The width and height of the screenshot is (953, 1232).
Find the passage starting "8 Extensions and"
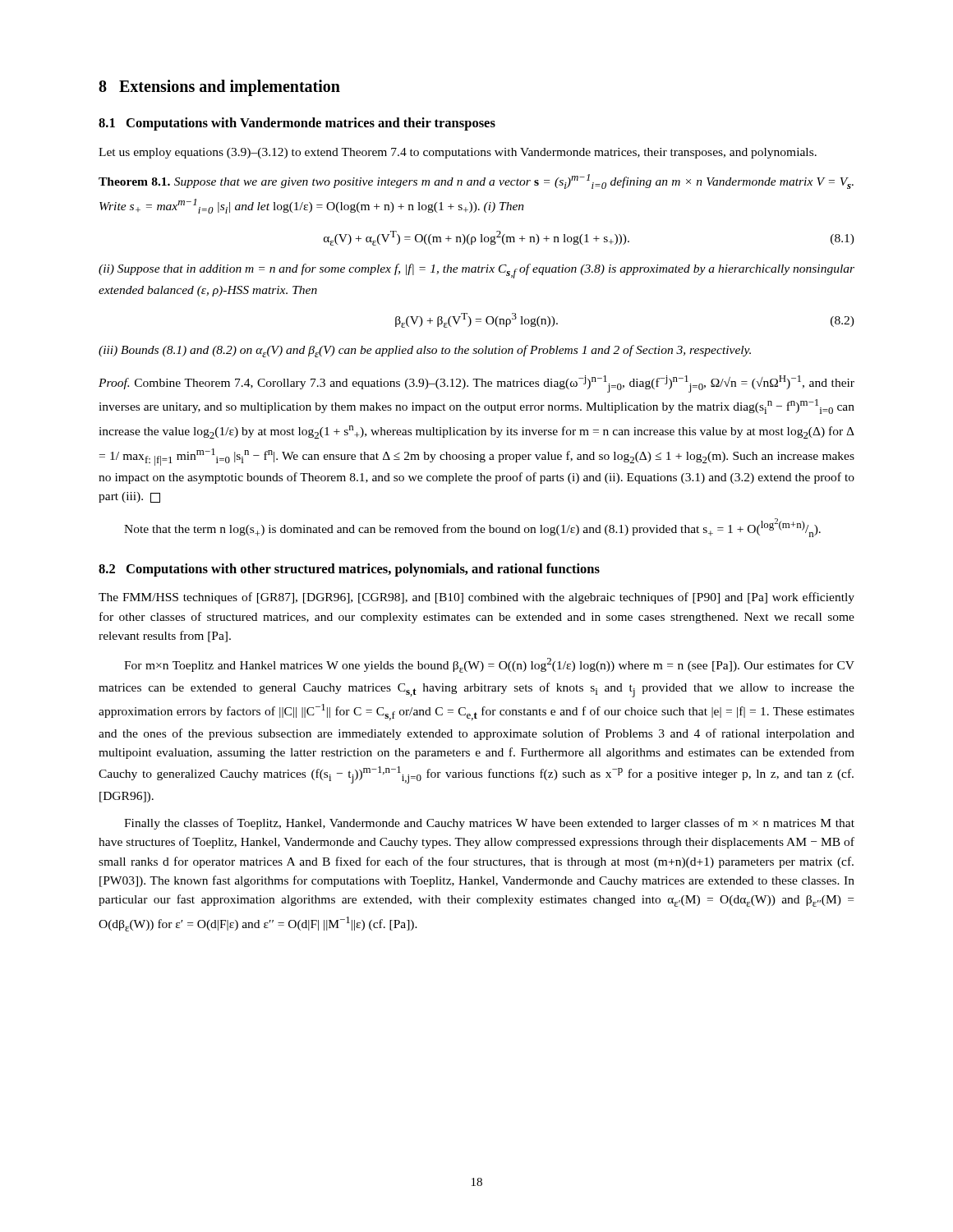(x=219, y=88)
